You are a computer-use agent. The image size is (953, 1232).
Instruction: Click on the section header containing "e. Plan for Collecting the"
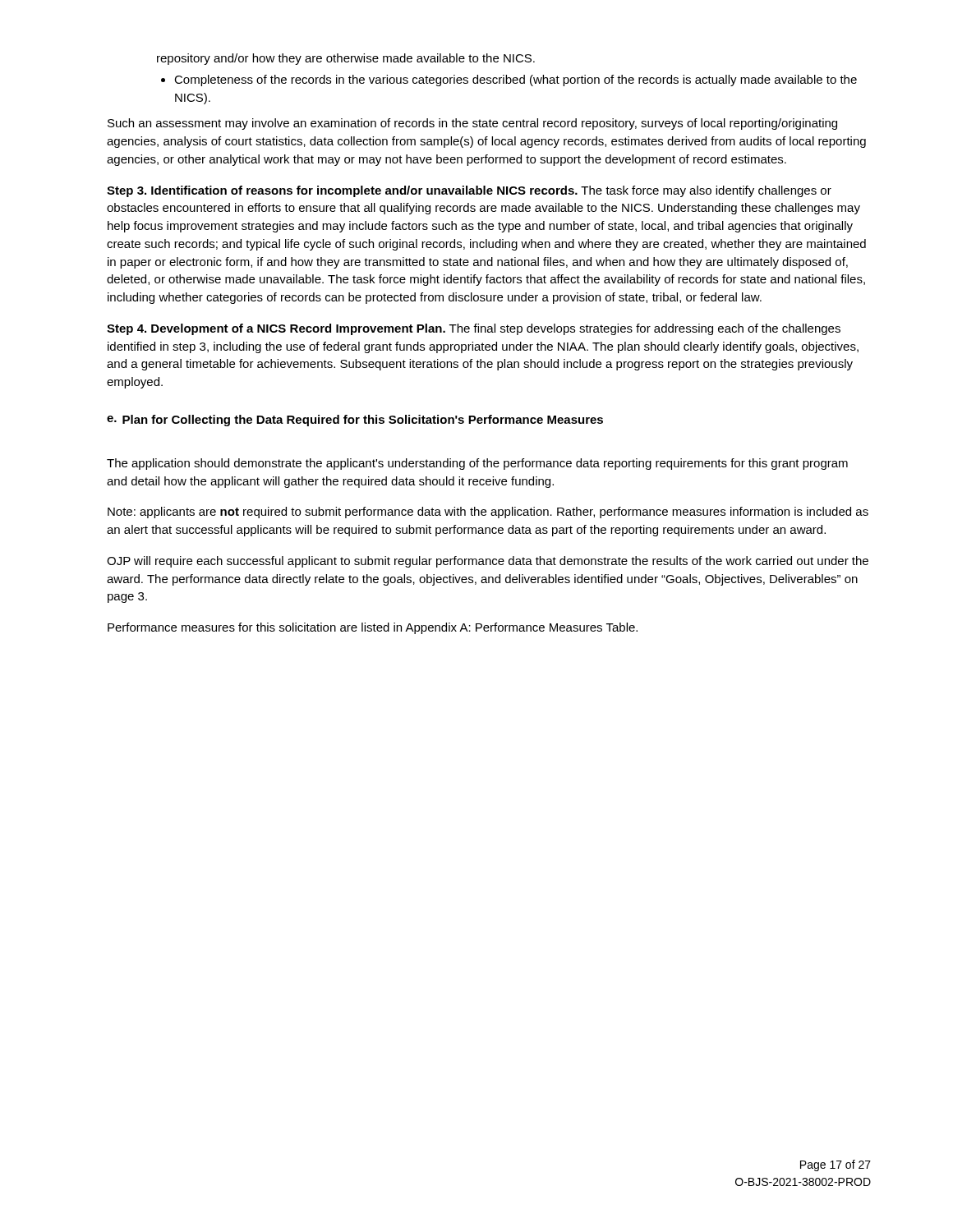(355, 419)
